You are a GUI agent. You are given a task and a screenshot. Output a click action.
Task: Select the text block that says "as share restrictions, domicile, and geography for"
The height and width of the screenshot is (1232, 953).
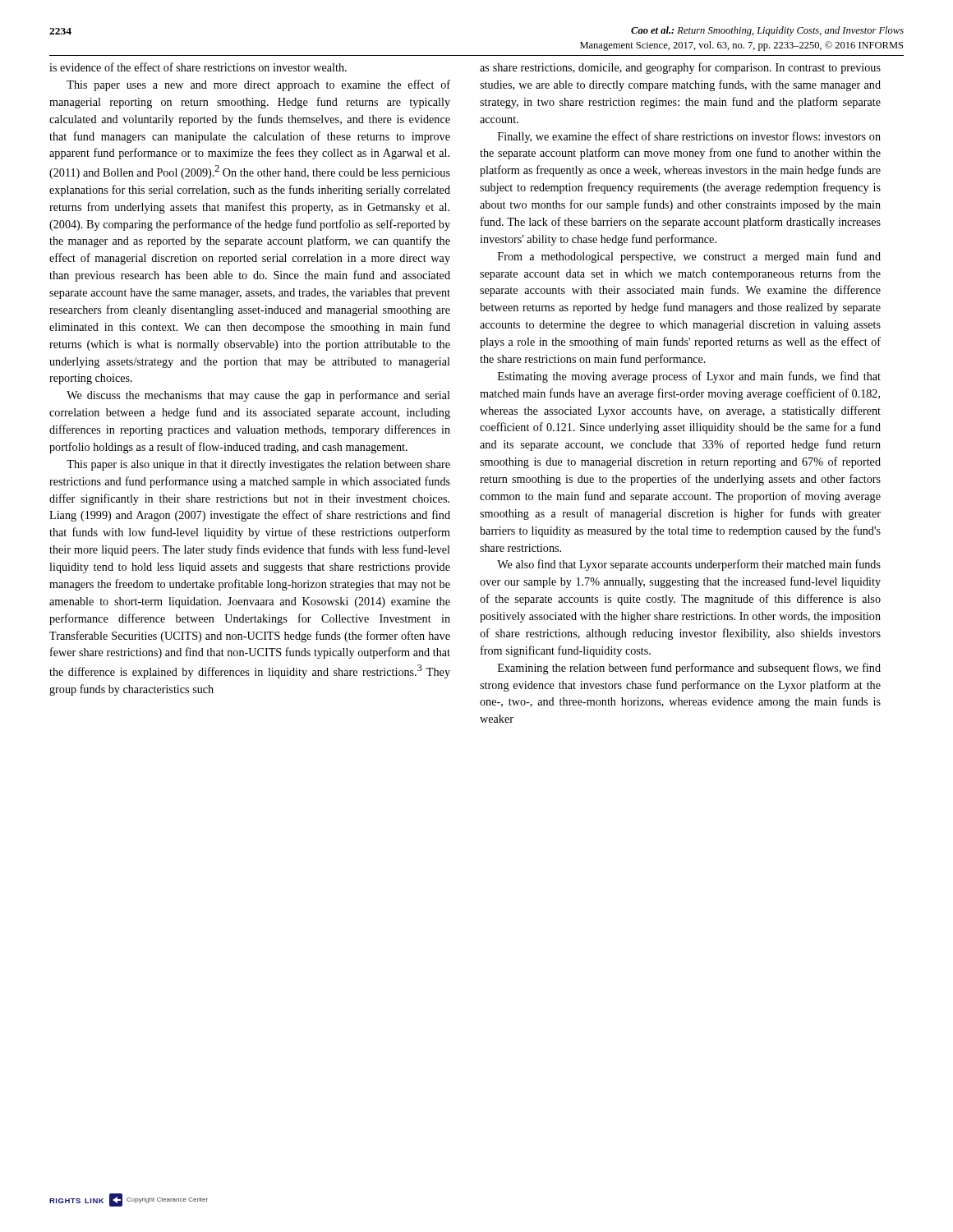(680, 394)
